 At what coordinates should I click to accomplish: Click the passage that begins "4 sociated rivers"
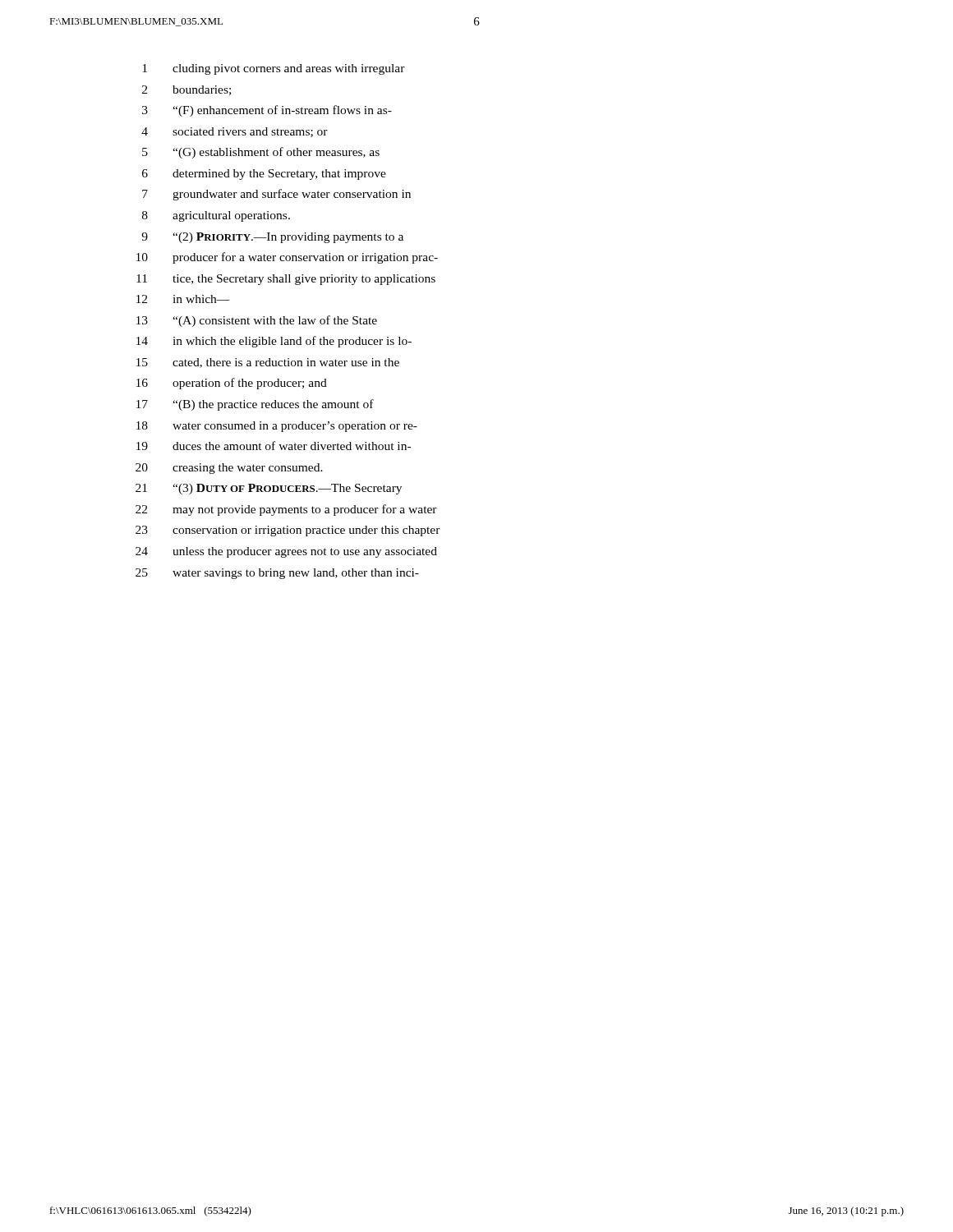coord(235,132)
